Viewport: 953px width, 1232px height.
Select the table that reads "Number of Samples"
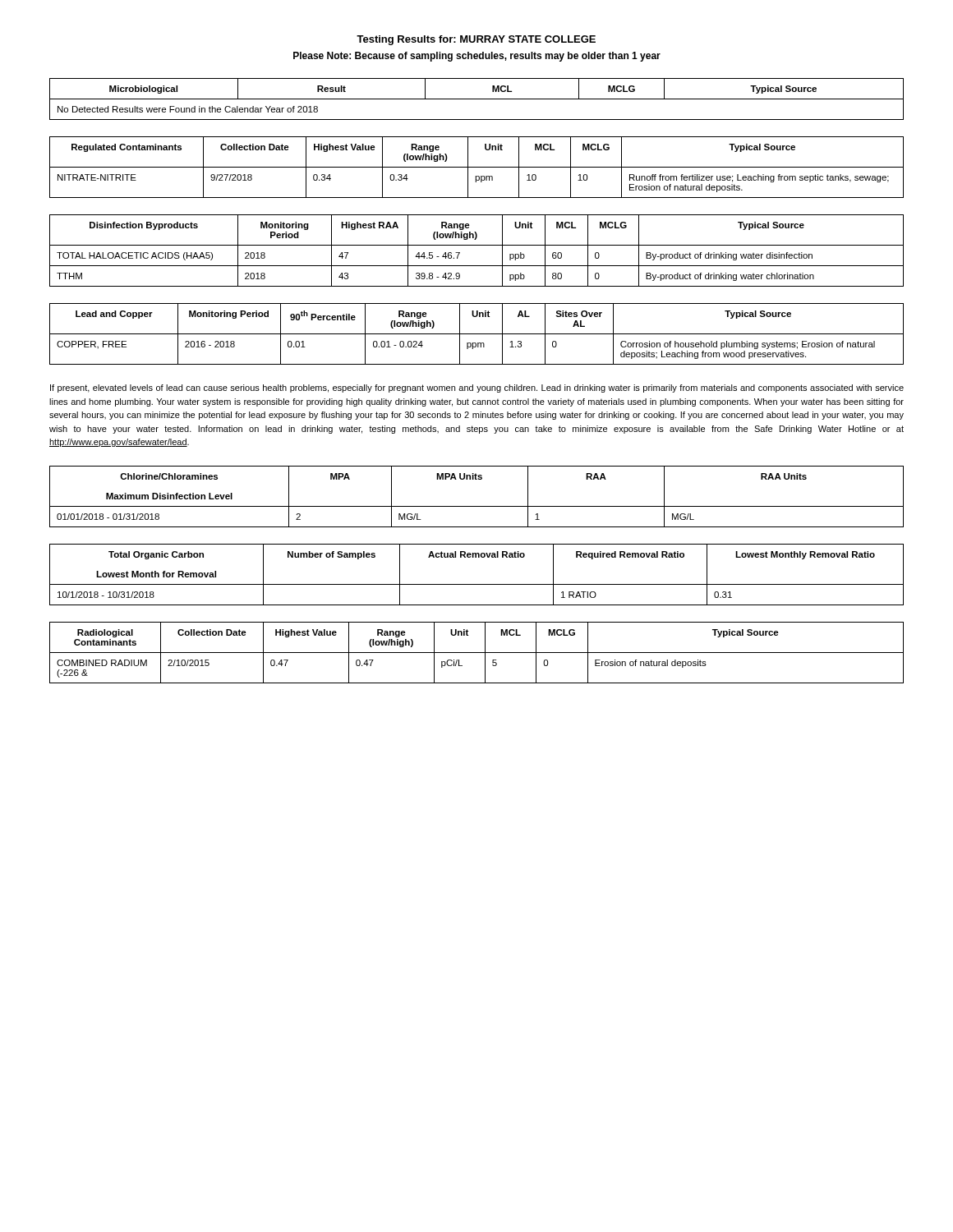click(476, 574)
